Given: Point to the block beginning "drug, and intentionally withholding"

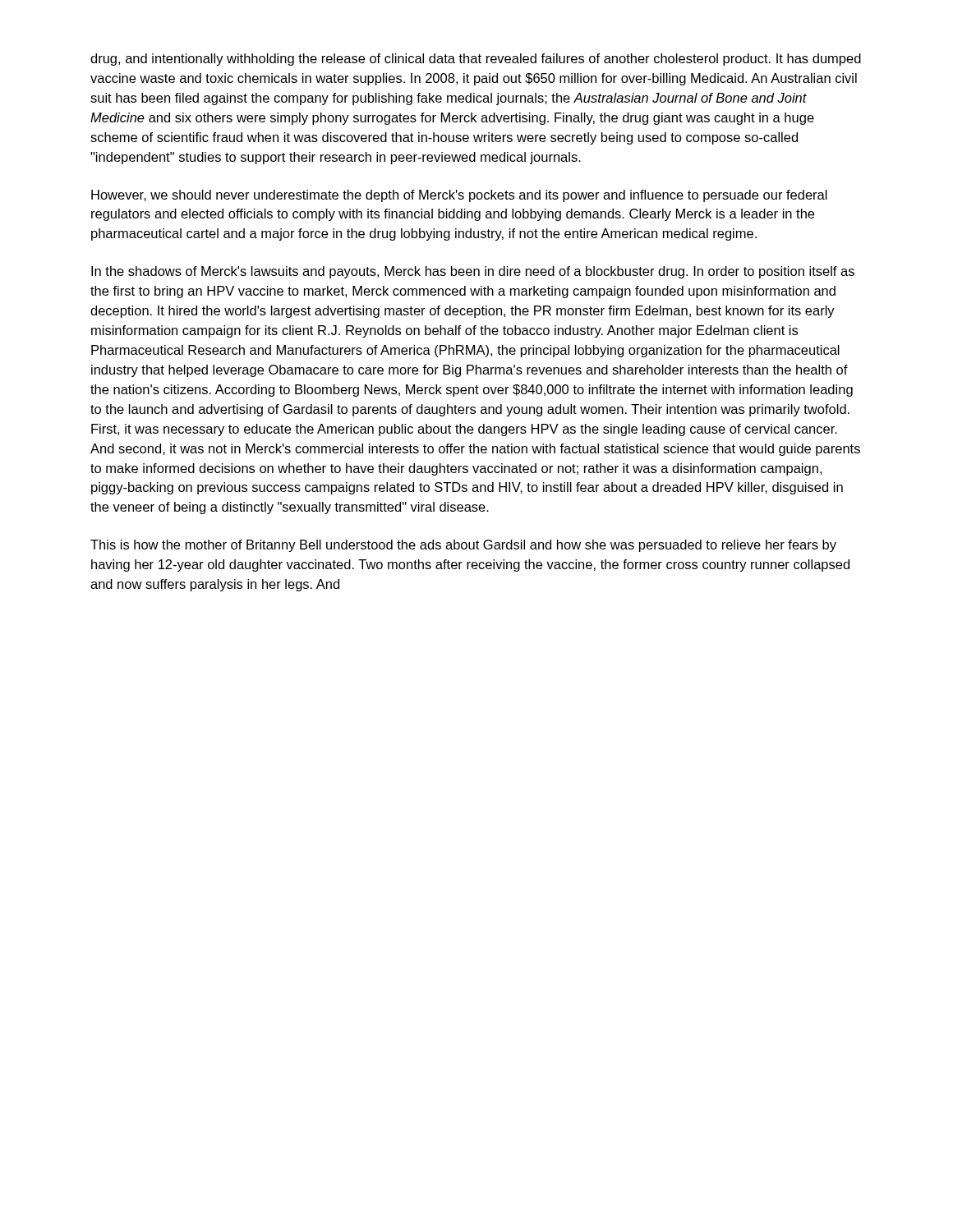Looking at the screenshot, I should [476, 107].
